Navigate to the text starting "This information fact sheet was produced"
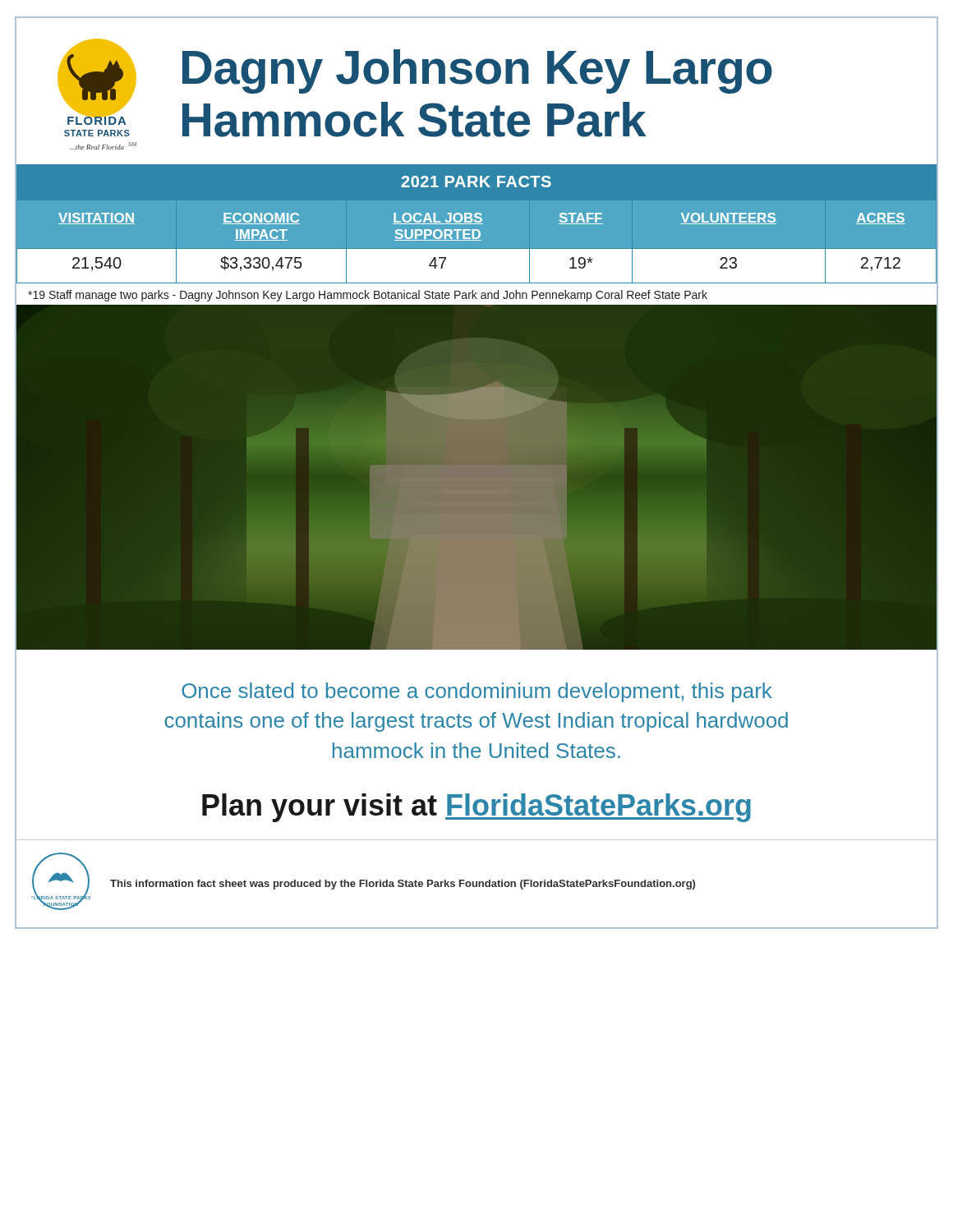This screenshot has width=953, height=1232. 403,883
